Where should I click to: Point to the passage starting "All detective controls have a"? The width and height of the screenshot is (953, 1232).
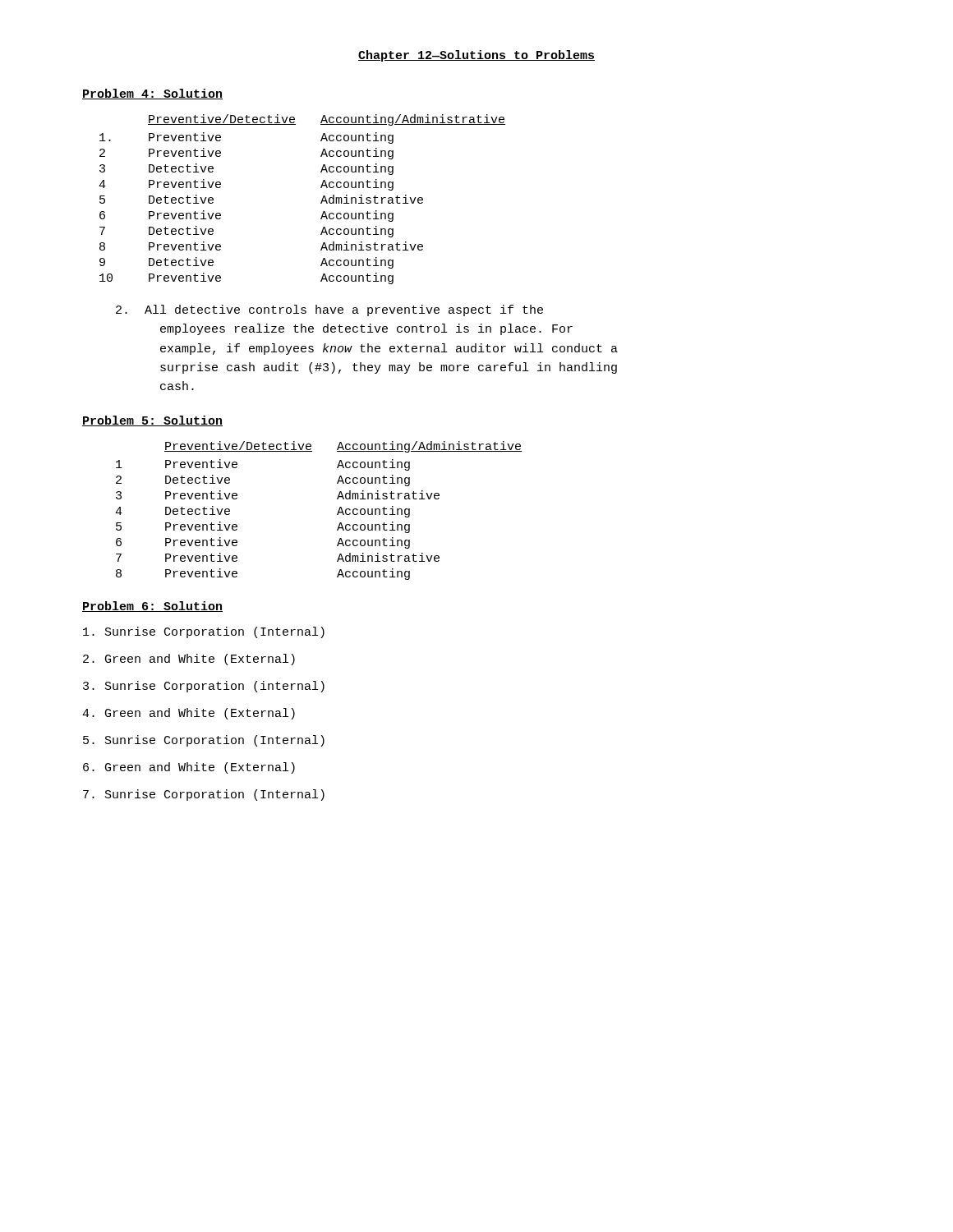coord(366,349)
